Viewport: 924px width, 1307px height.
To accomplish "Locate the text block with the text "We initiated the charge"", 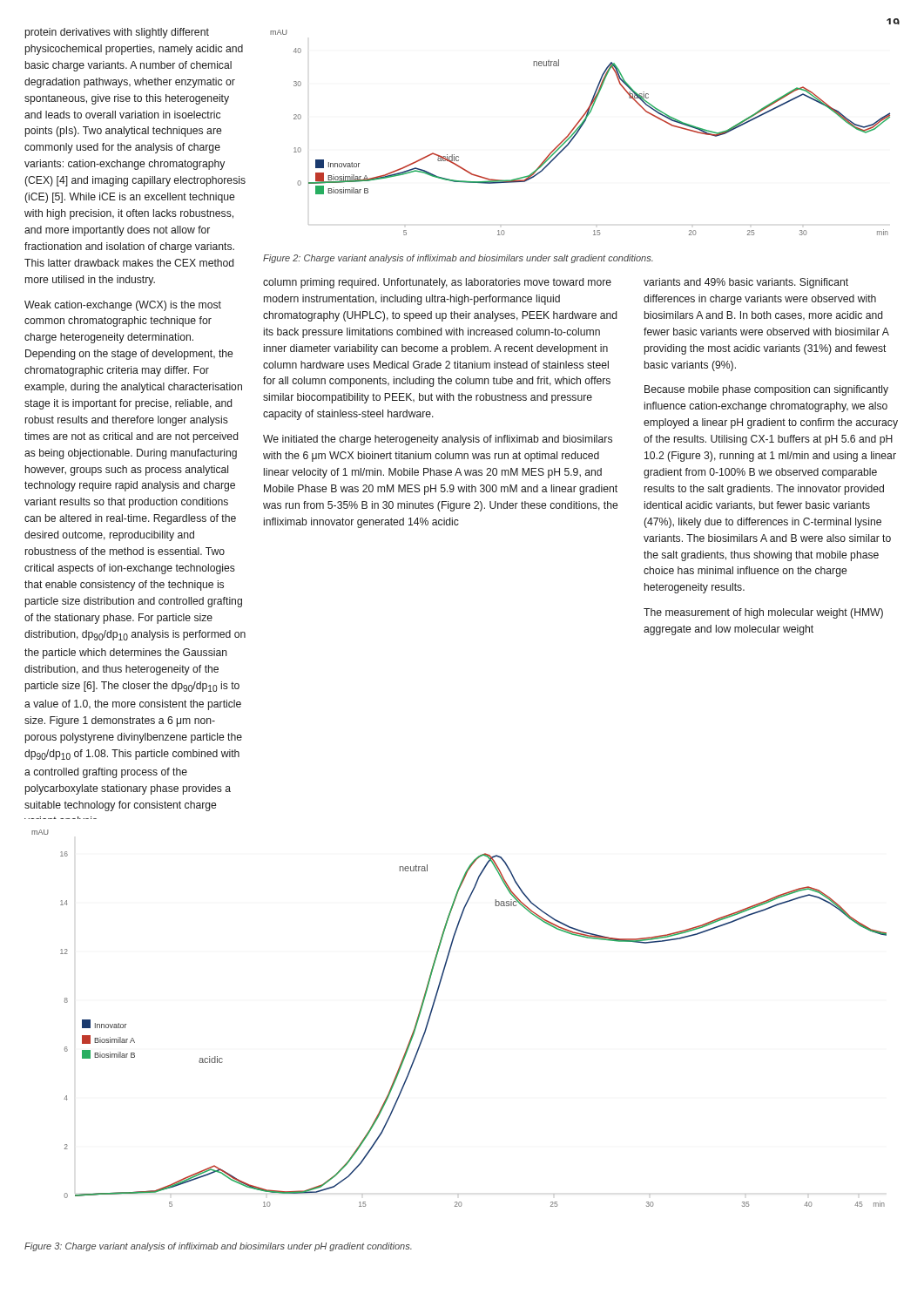I will [x=441, y=480].
